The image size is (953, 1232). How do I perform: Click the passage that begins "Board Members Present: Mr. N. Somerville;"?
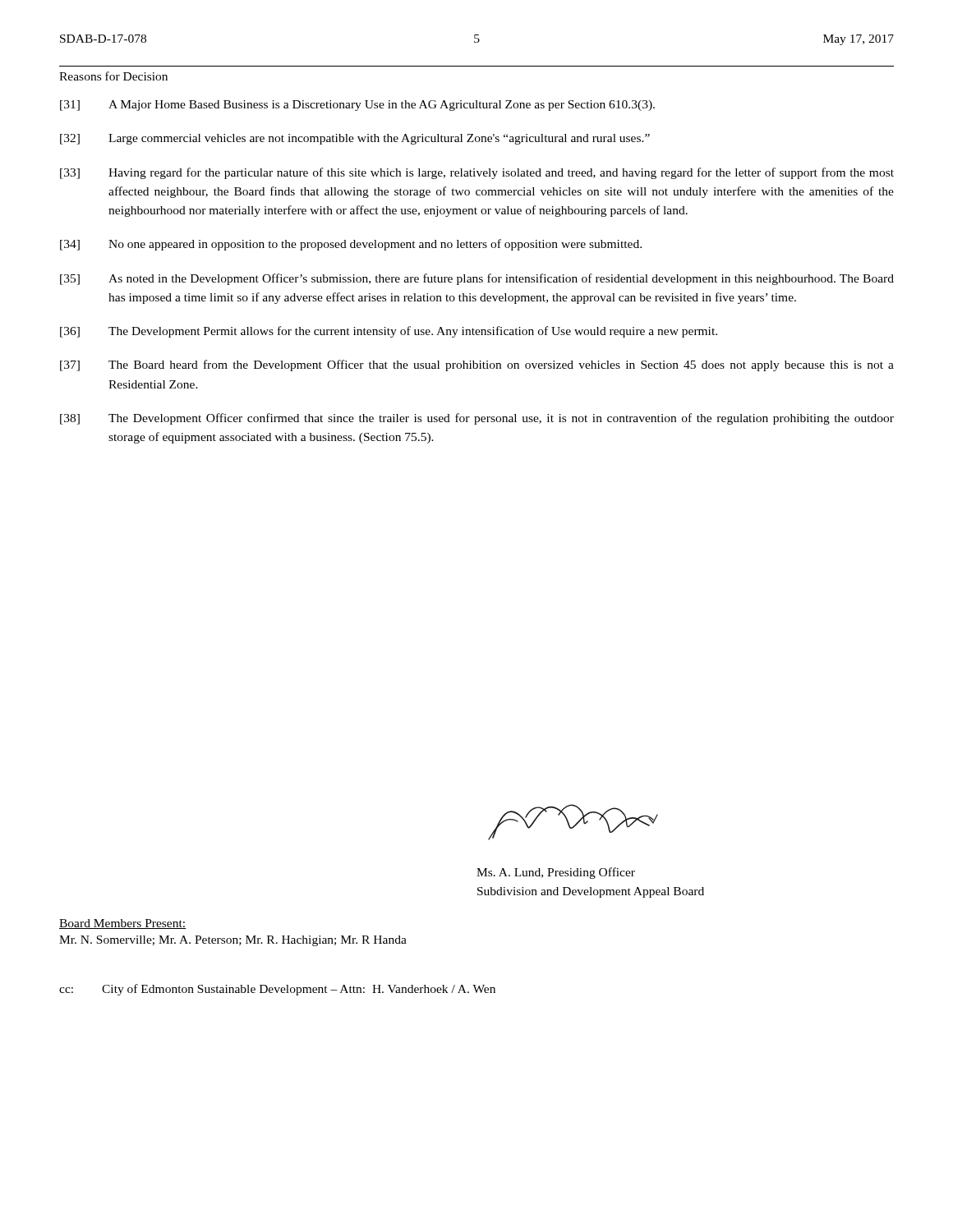123,924
